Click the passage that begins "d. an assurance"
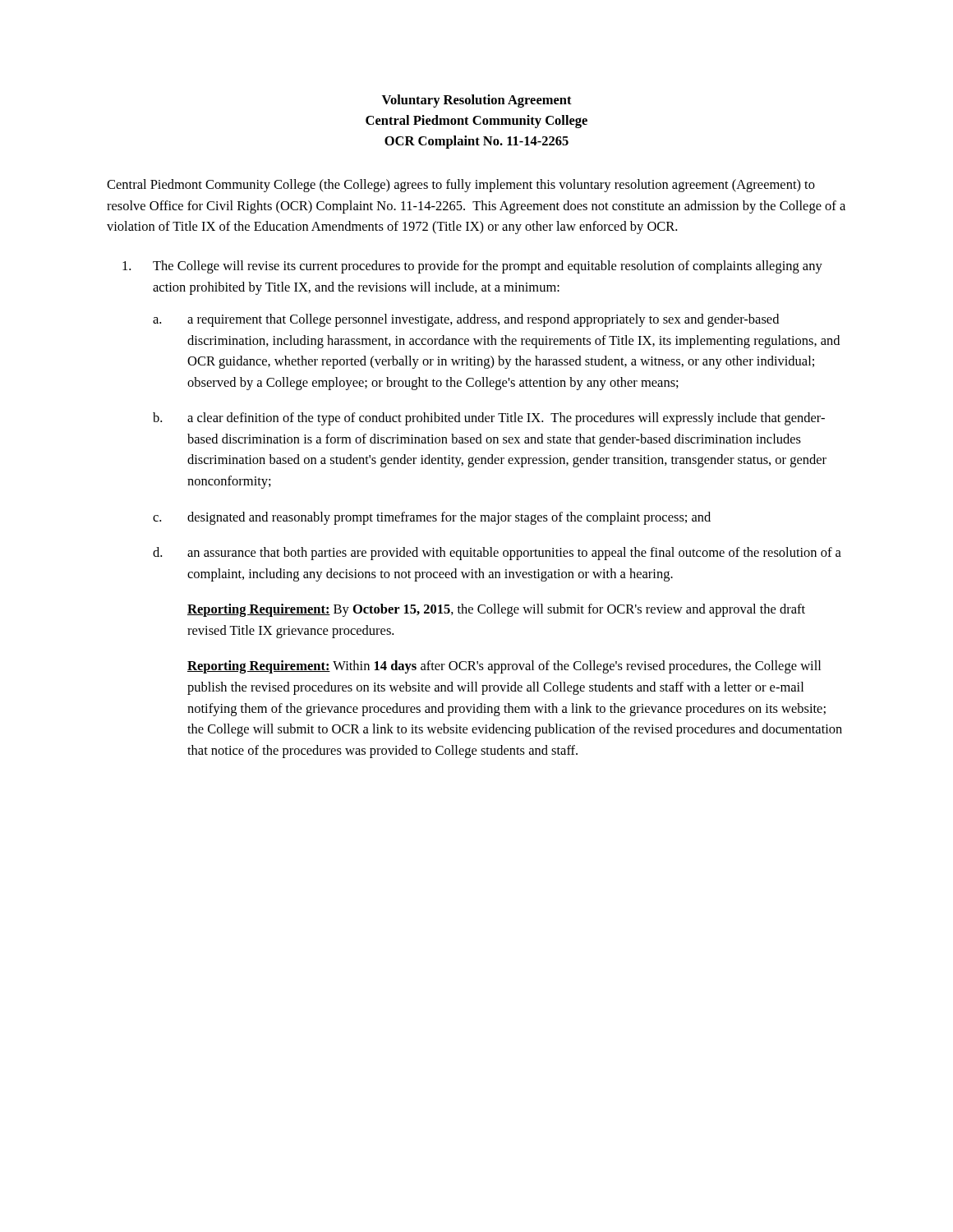The width and height of the screenshot is (953, 1232). tap(499, 658)
